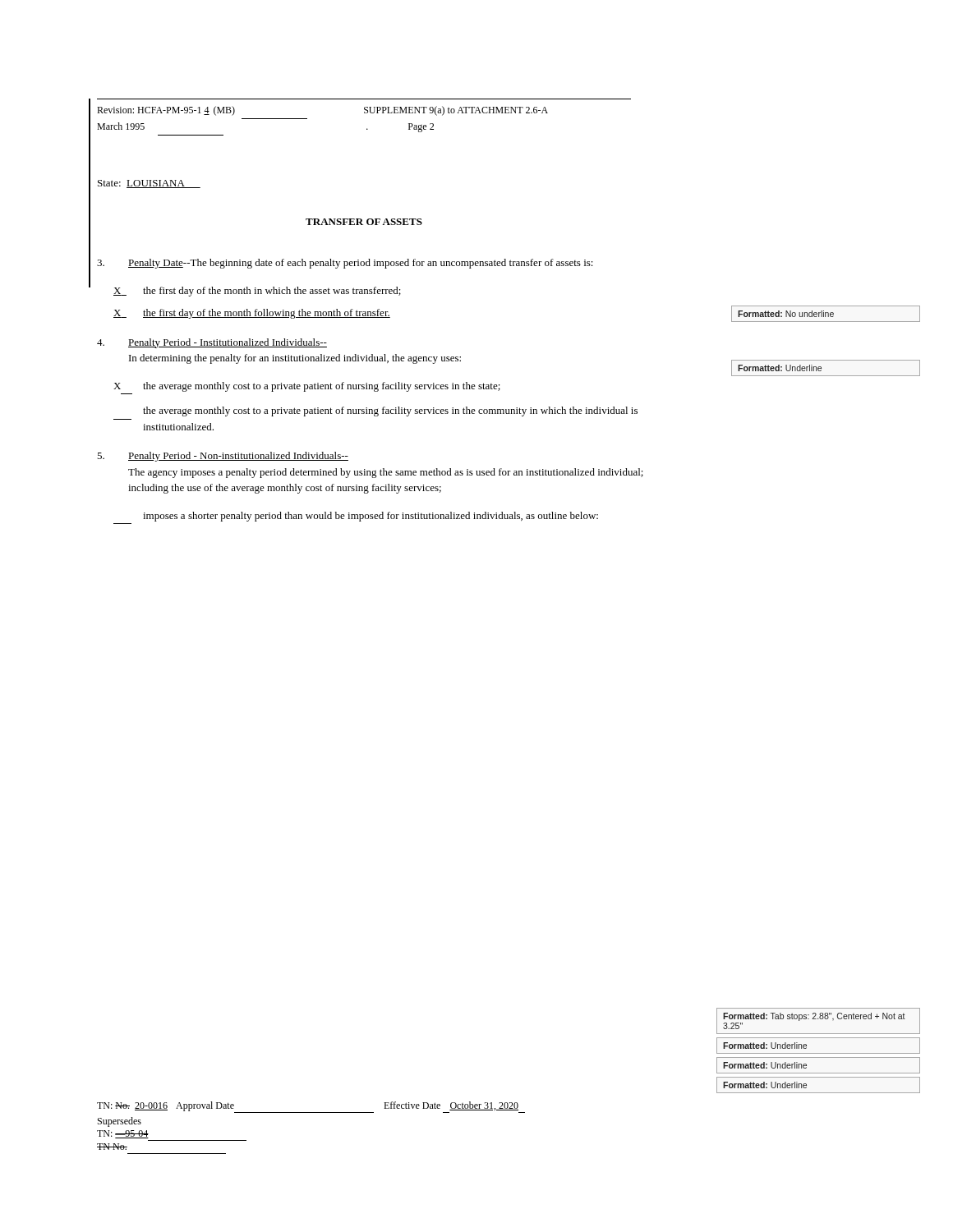Click on the list item that says "4. Penalty Period - Institutionalized Individuals-- In"
The height and width of the screenshot is (1232, 953).
(x=384, y=350)
